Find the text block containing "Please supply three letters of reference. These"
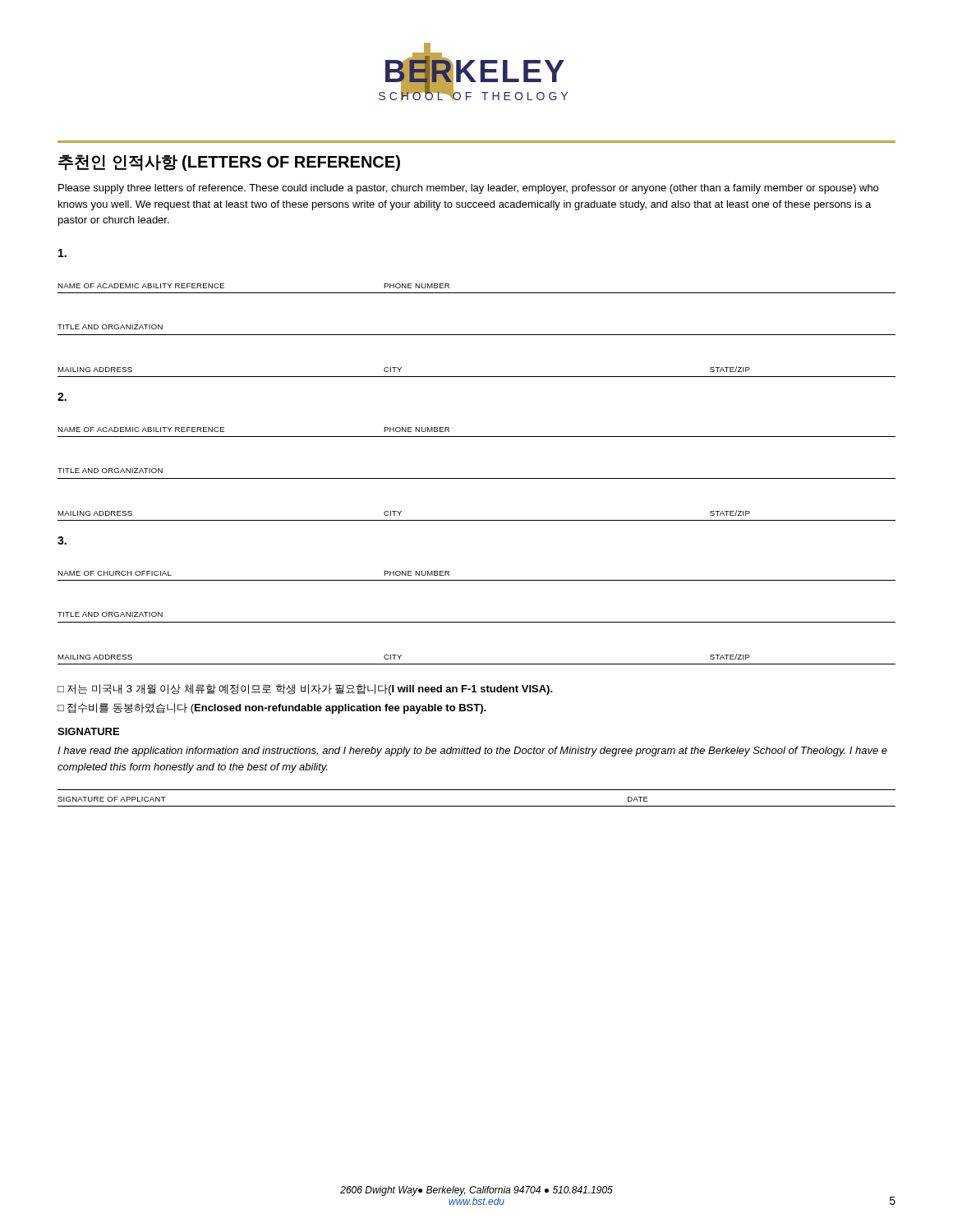The image size is (953, 1232). click(x=468, y=204)
